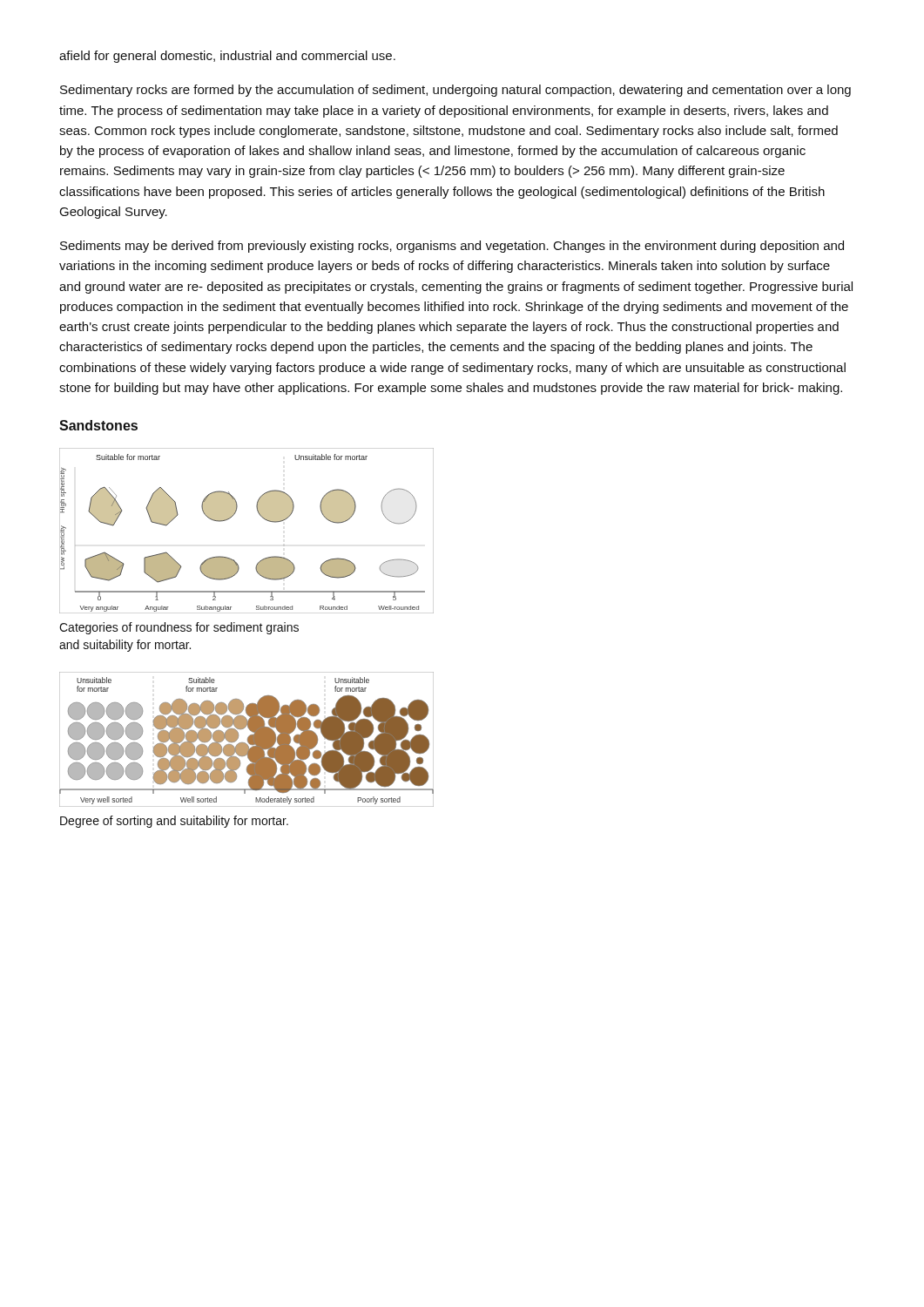The image size is (924, 1307).
Task: Locate the caption that reads "Categories of roundness for"
Action: tap(179, 636)
